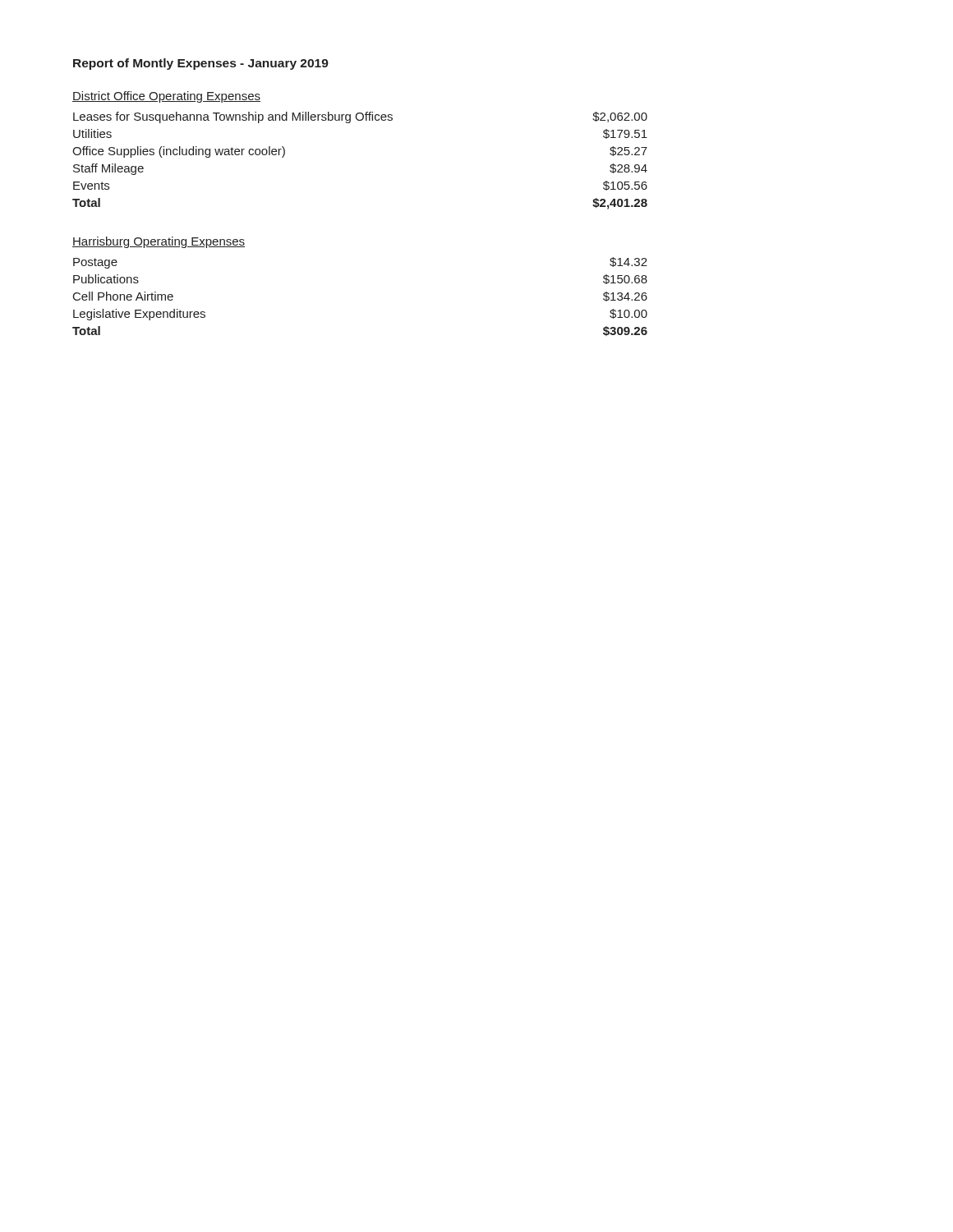The width and height of the screenshot is (953, 1232).
Task: Click on the table containing "Leases for Susquehanna Township and"
Action: point(360,159)
